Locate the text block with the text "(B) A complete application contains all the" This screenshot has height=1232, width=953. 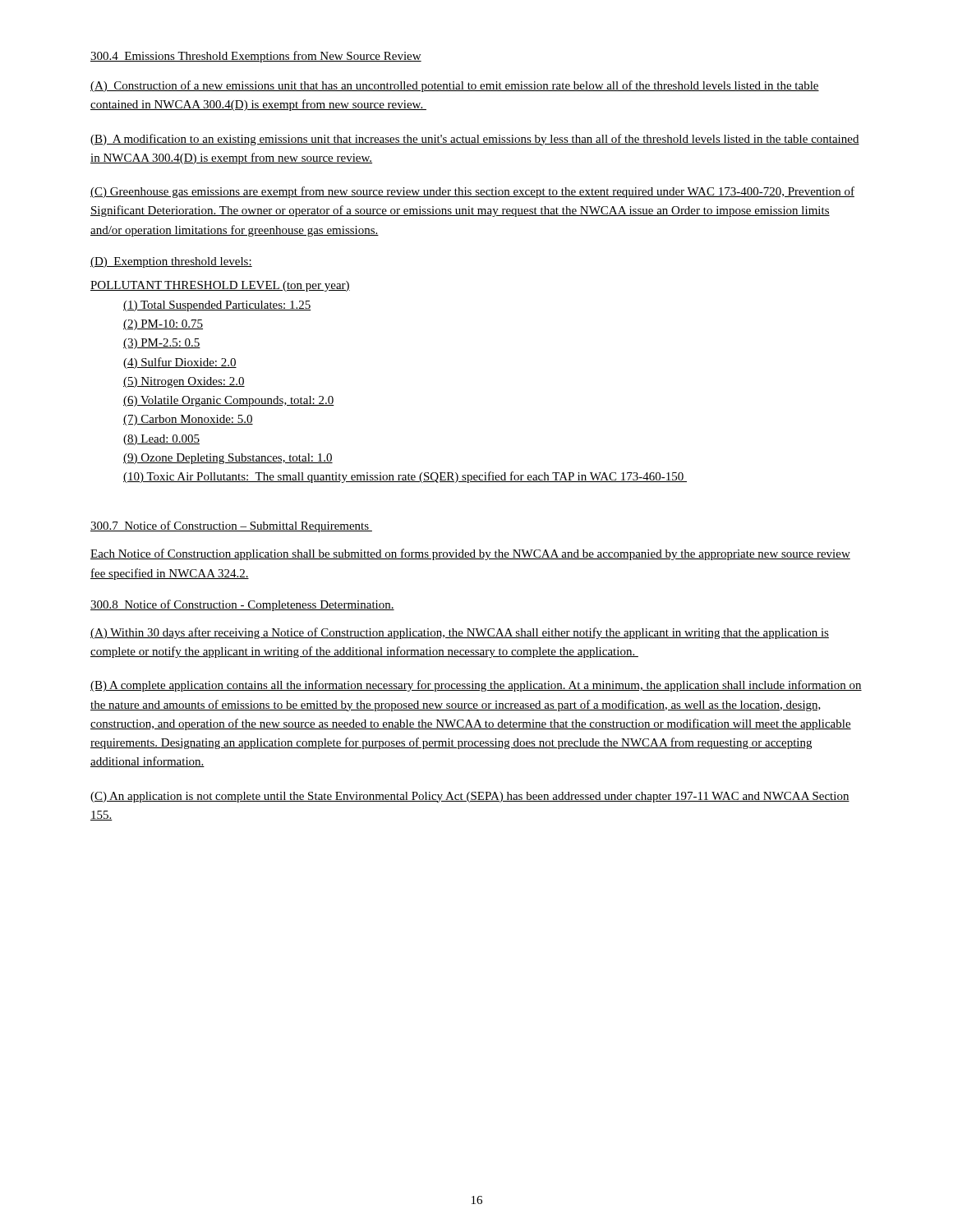coord(476,723)
